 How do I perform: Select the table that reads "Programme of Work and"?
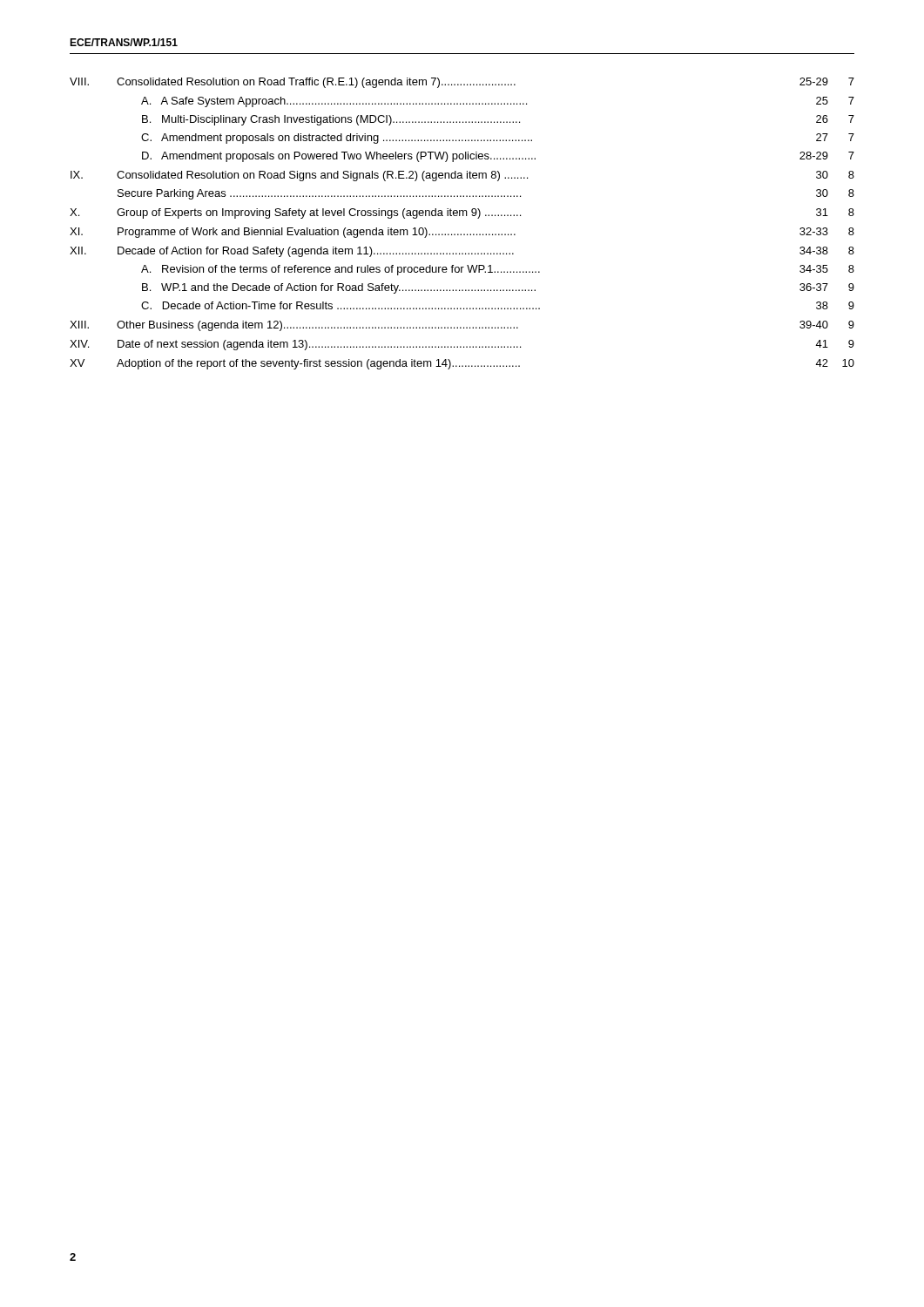462,222
